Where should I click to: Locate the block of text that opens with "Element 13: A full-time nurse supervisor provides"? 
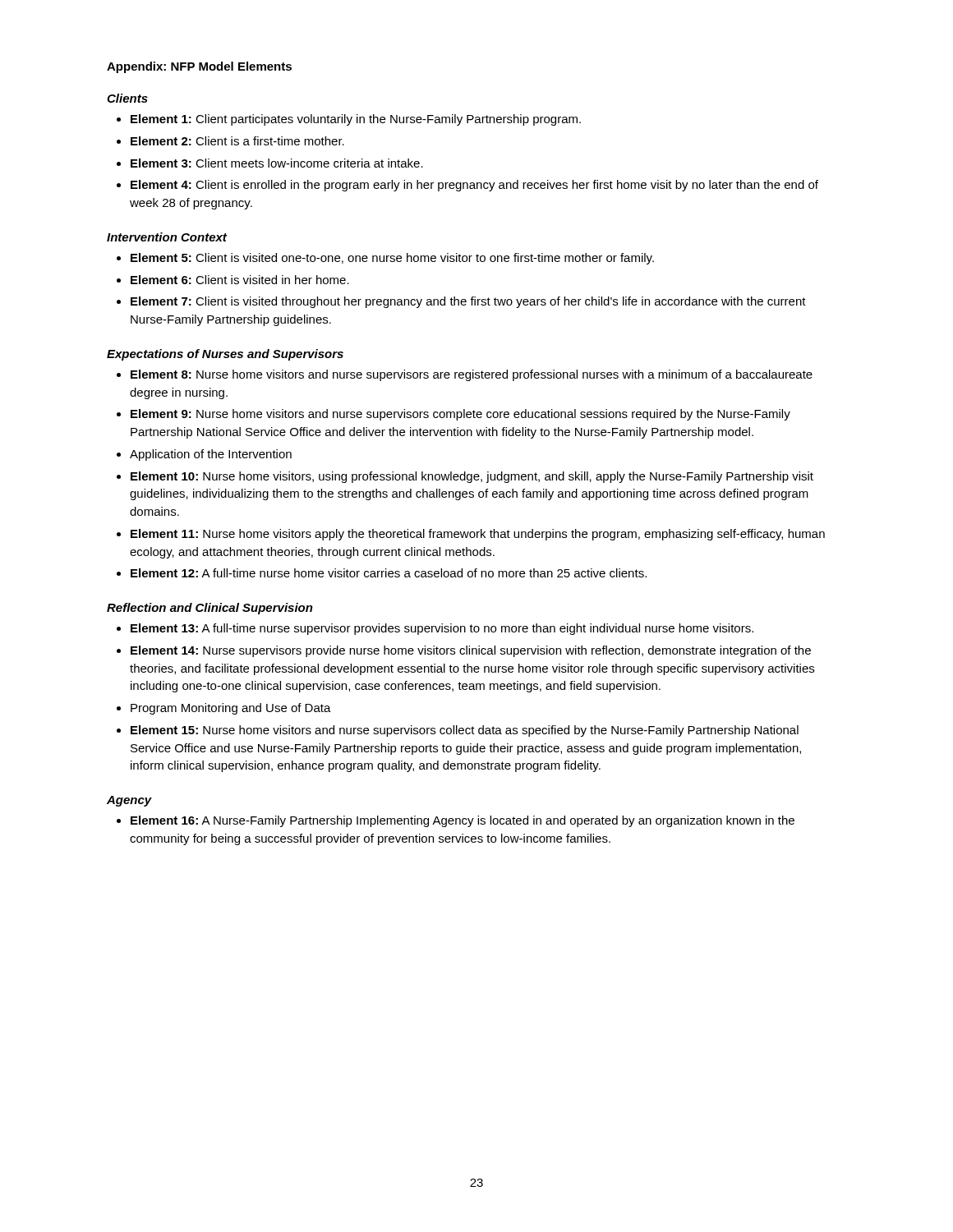pos(442,628)
